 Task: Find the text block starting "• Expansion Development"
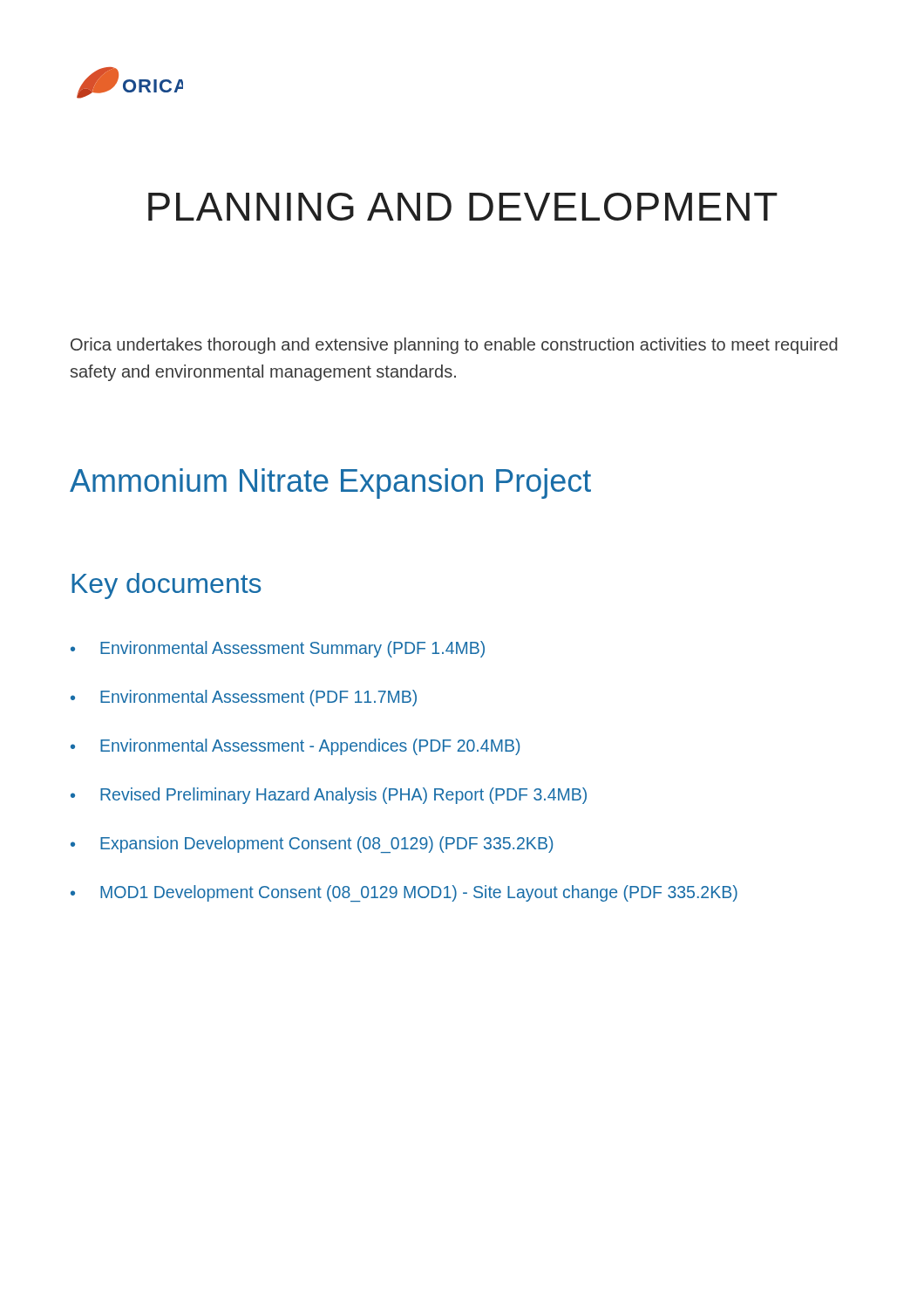tap(312, 844)
